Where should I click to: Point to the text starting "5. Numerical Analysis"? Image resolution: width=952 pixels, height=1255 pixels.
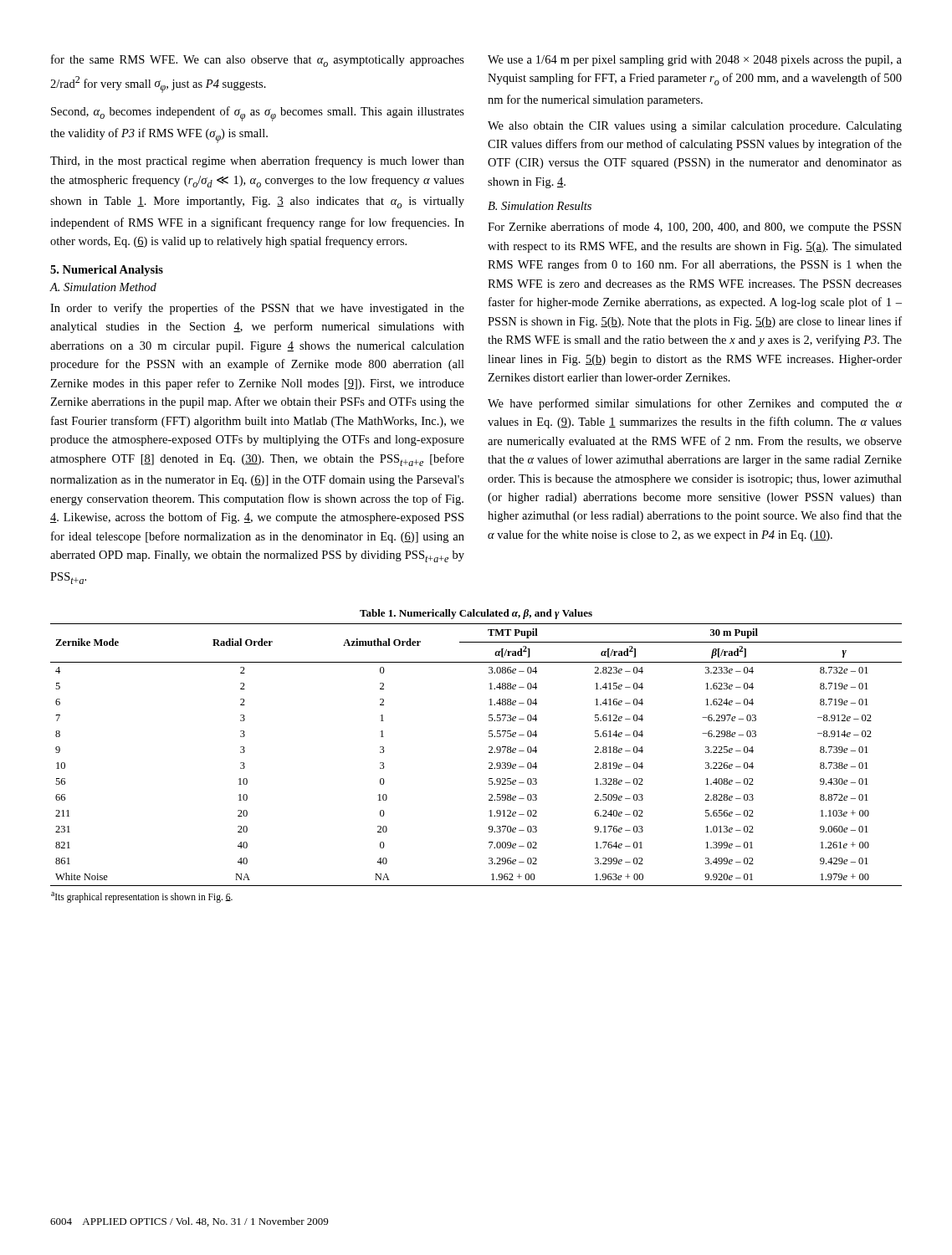(107, 269)
